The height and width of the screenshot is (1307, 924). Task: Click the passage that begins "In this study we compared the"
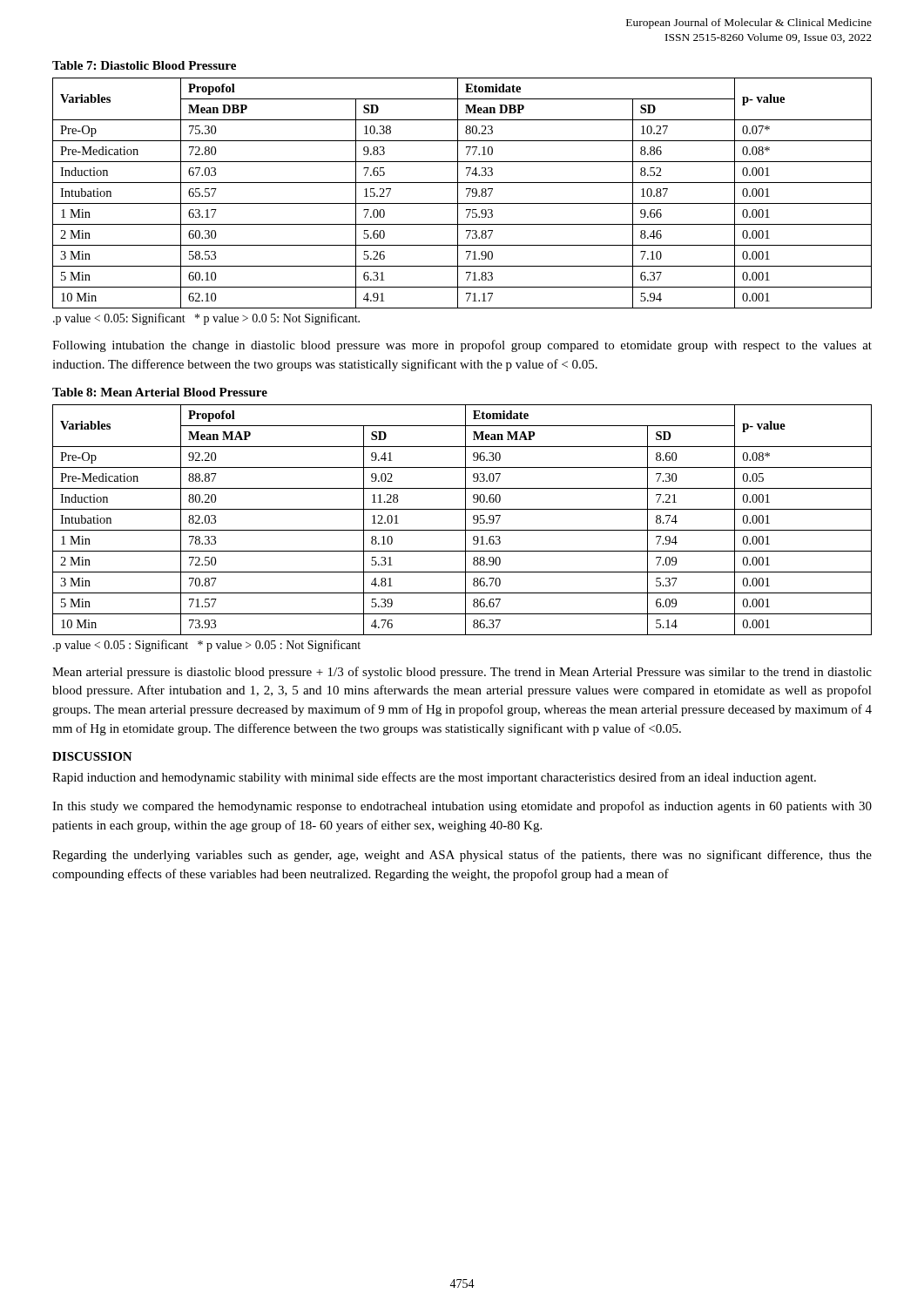[462, 816]
